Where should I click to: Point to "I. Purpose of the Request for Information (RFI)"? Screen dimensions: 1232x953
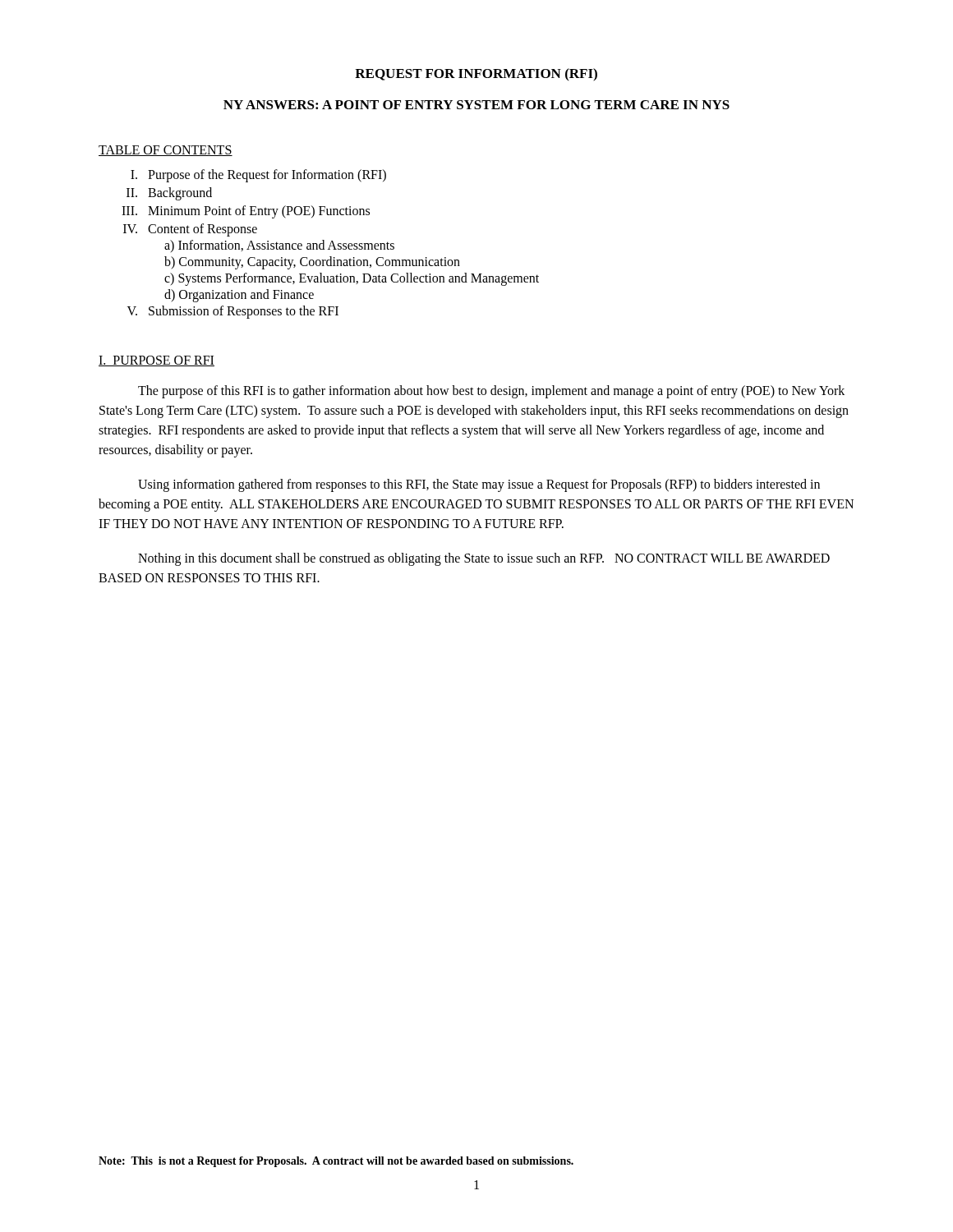pyautogui.click(x=243, y=175)
